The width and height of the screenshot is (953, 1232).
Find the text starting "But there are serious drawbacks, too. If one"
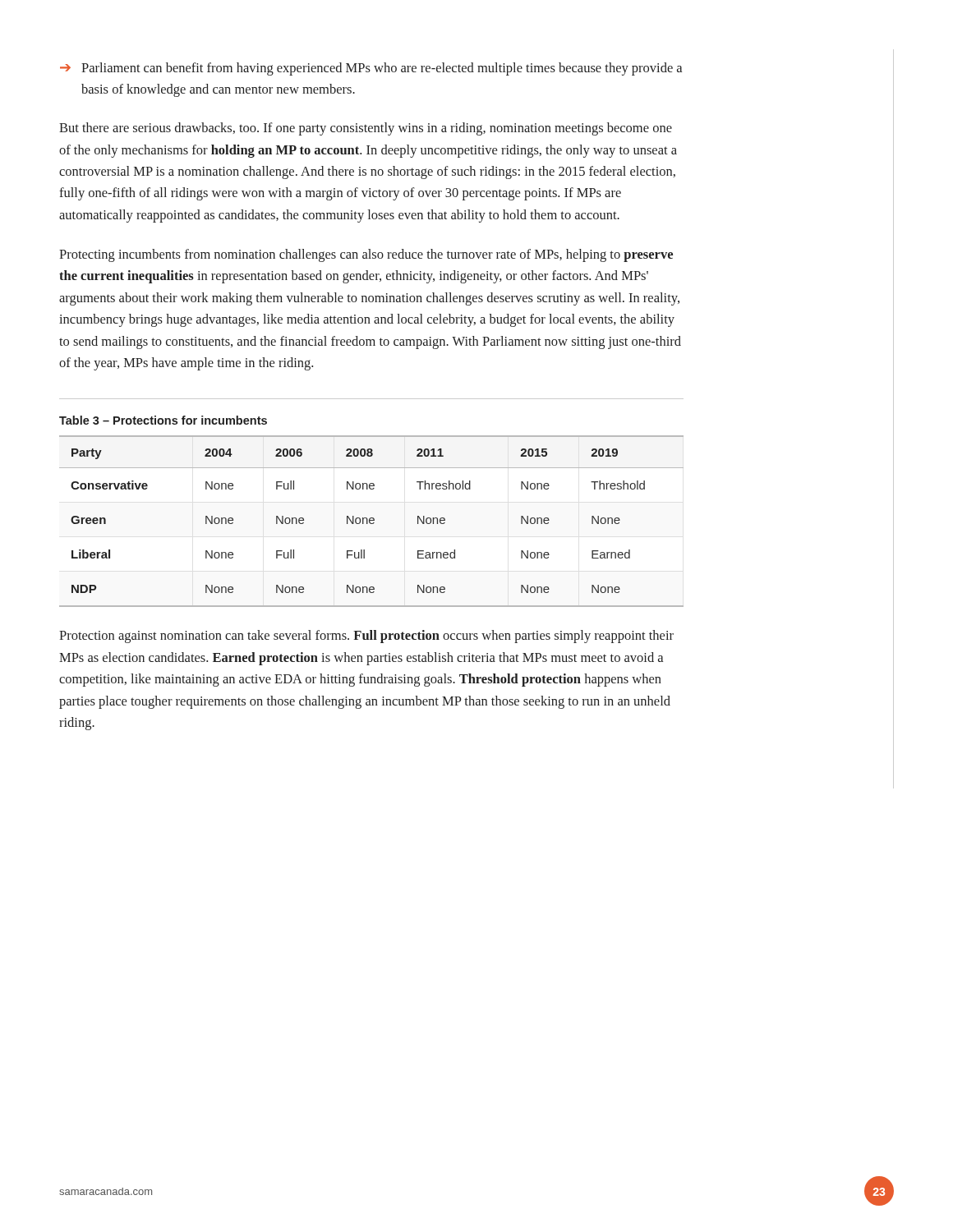click(x=368, y=171)
